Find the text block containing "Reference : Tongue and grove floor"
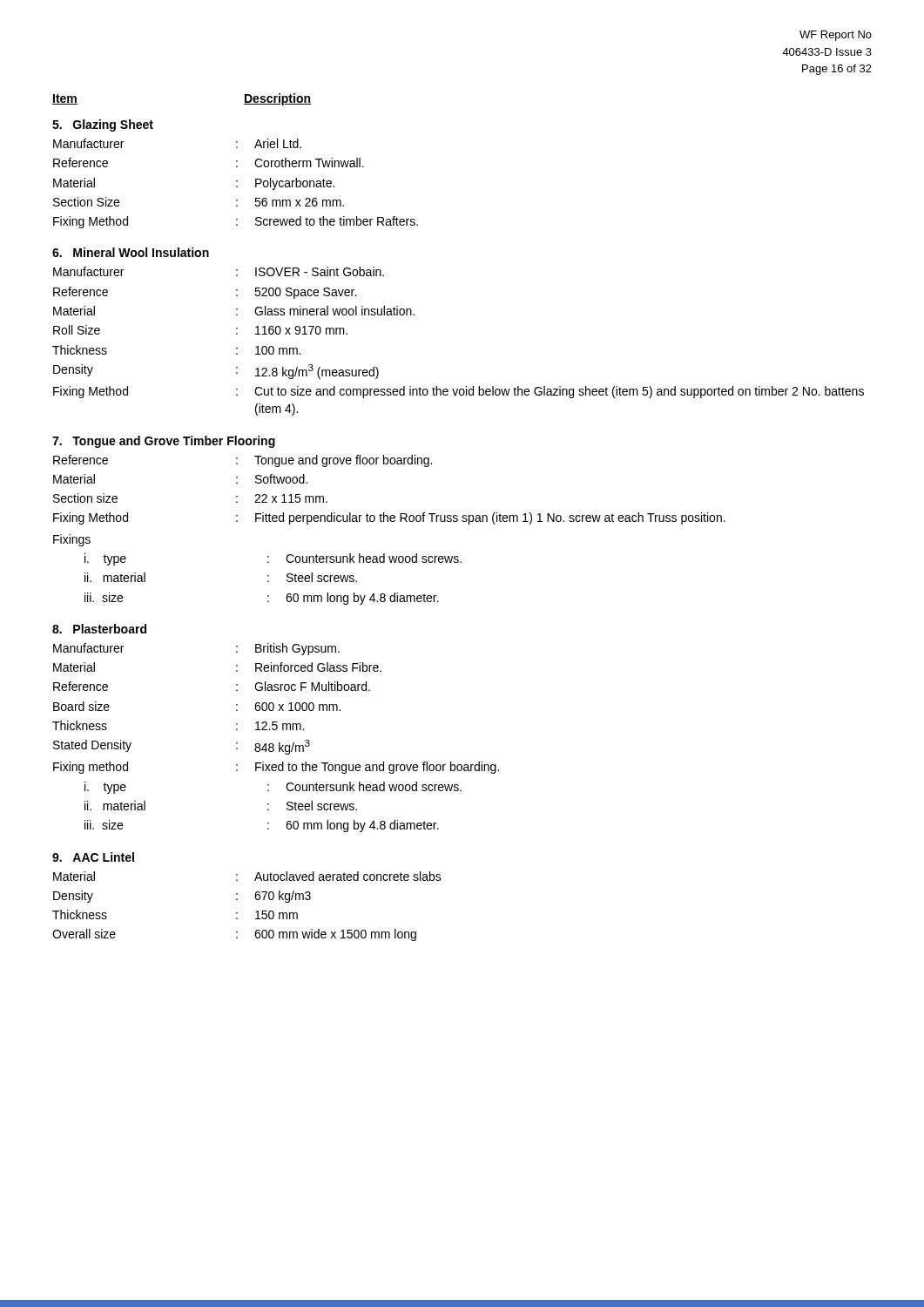 (x=462, y=529)
